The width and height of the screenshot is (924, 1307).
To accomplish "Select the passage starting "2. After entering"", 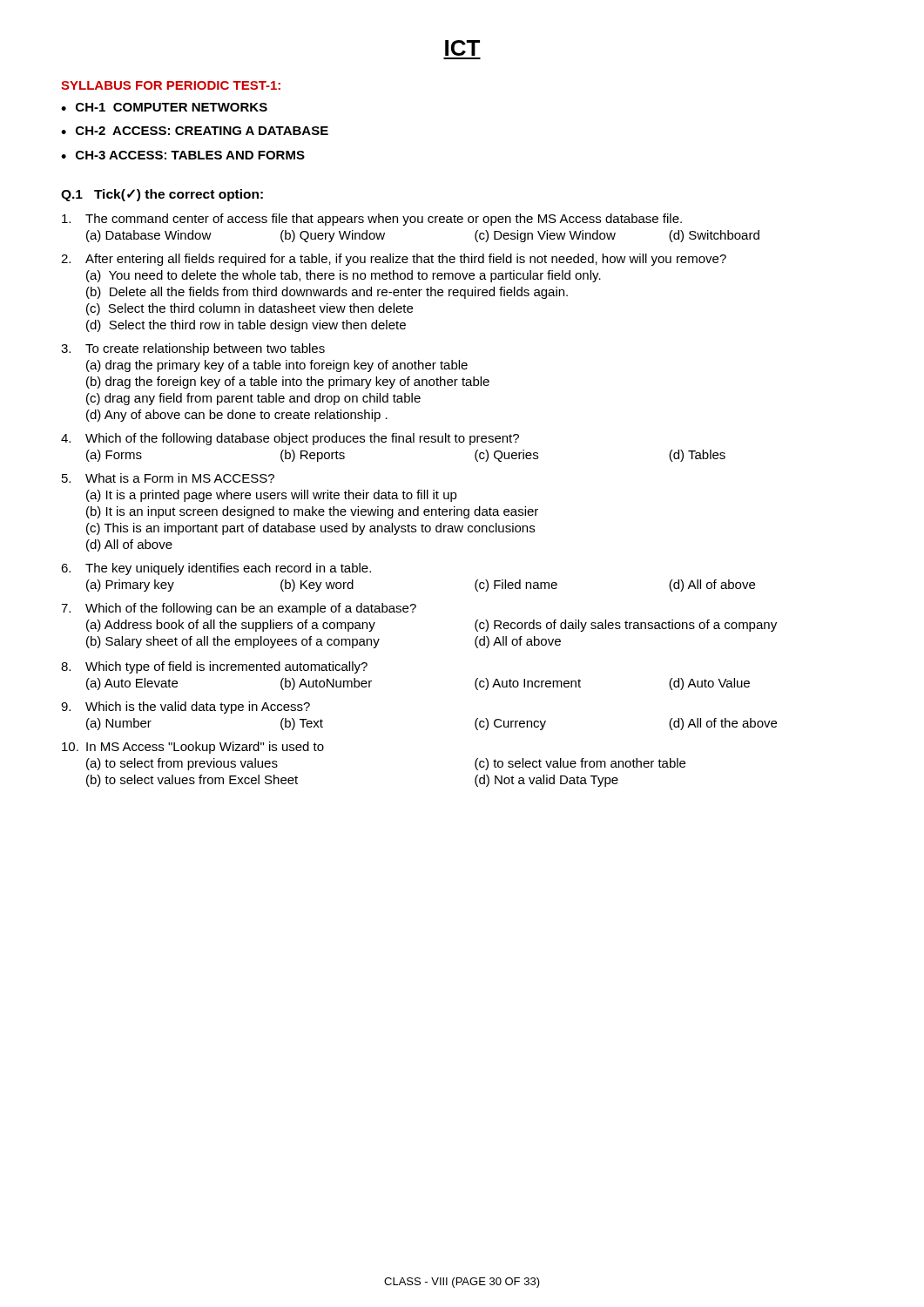I will (462, 292).
